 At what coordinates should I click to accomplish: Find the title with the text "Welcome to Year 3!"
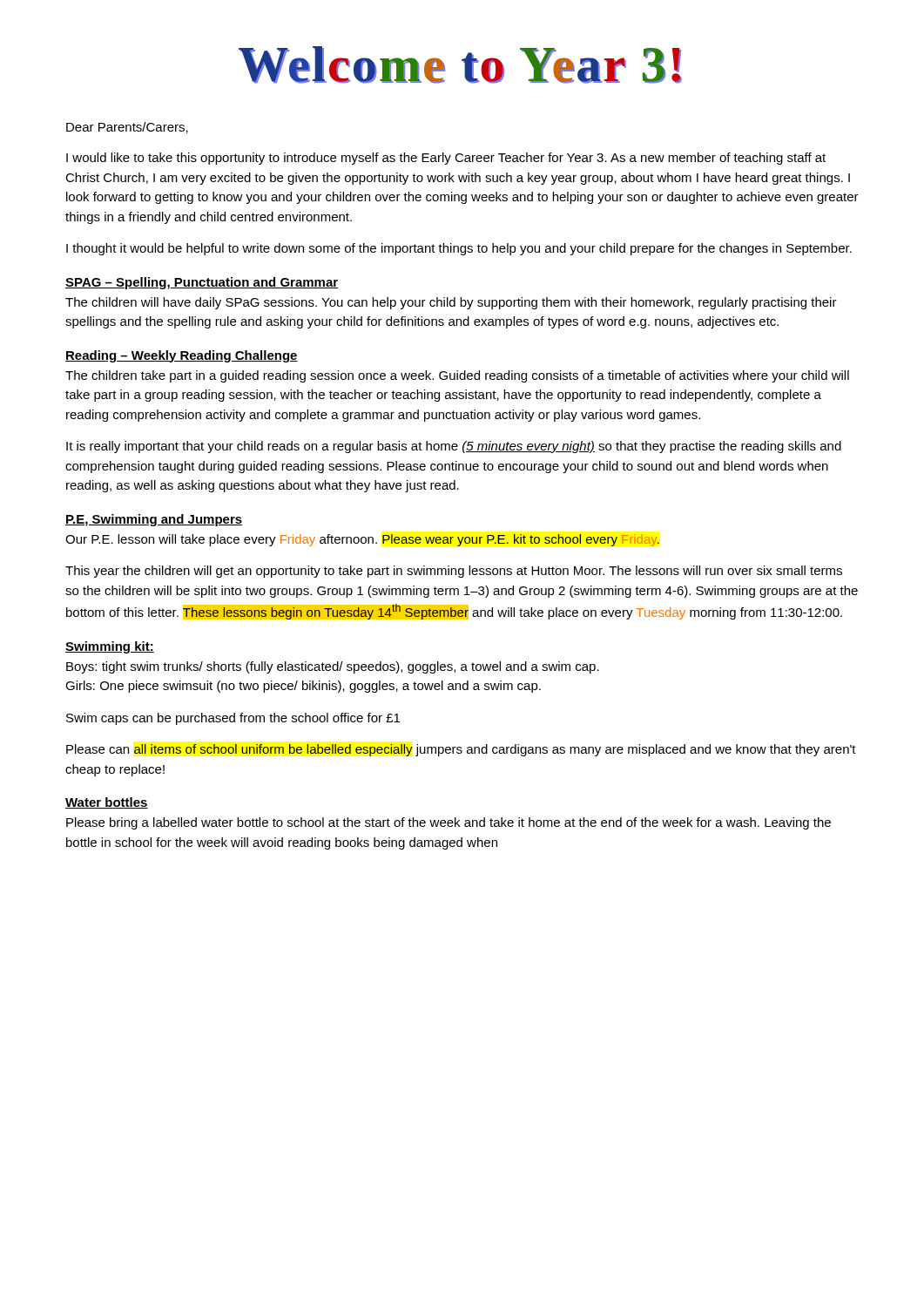(x=462, y=64)
